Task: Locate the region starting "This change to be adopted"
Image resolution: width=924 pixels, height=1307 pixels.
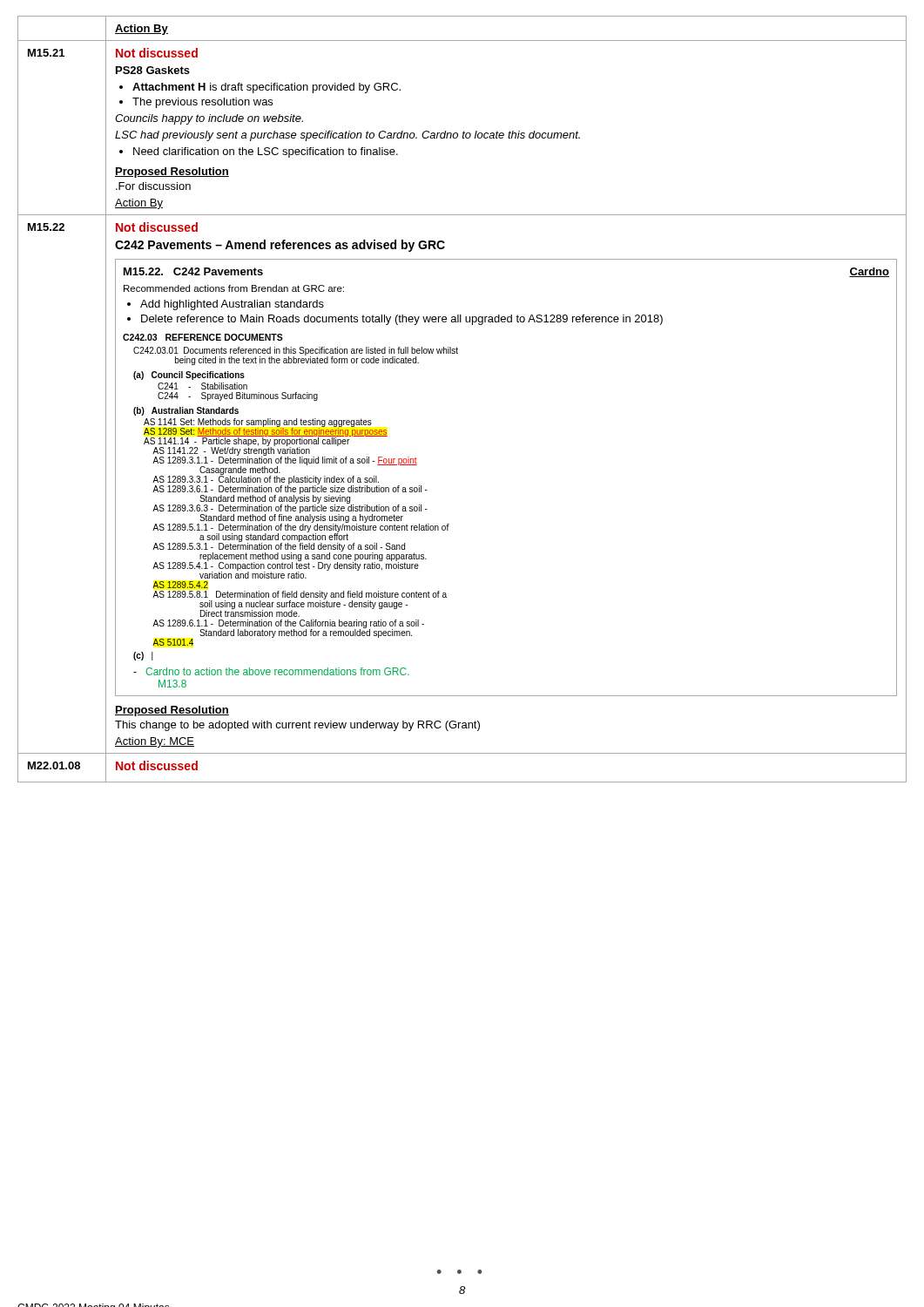Action: (x=298, y=724)
